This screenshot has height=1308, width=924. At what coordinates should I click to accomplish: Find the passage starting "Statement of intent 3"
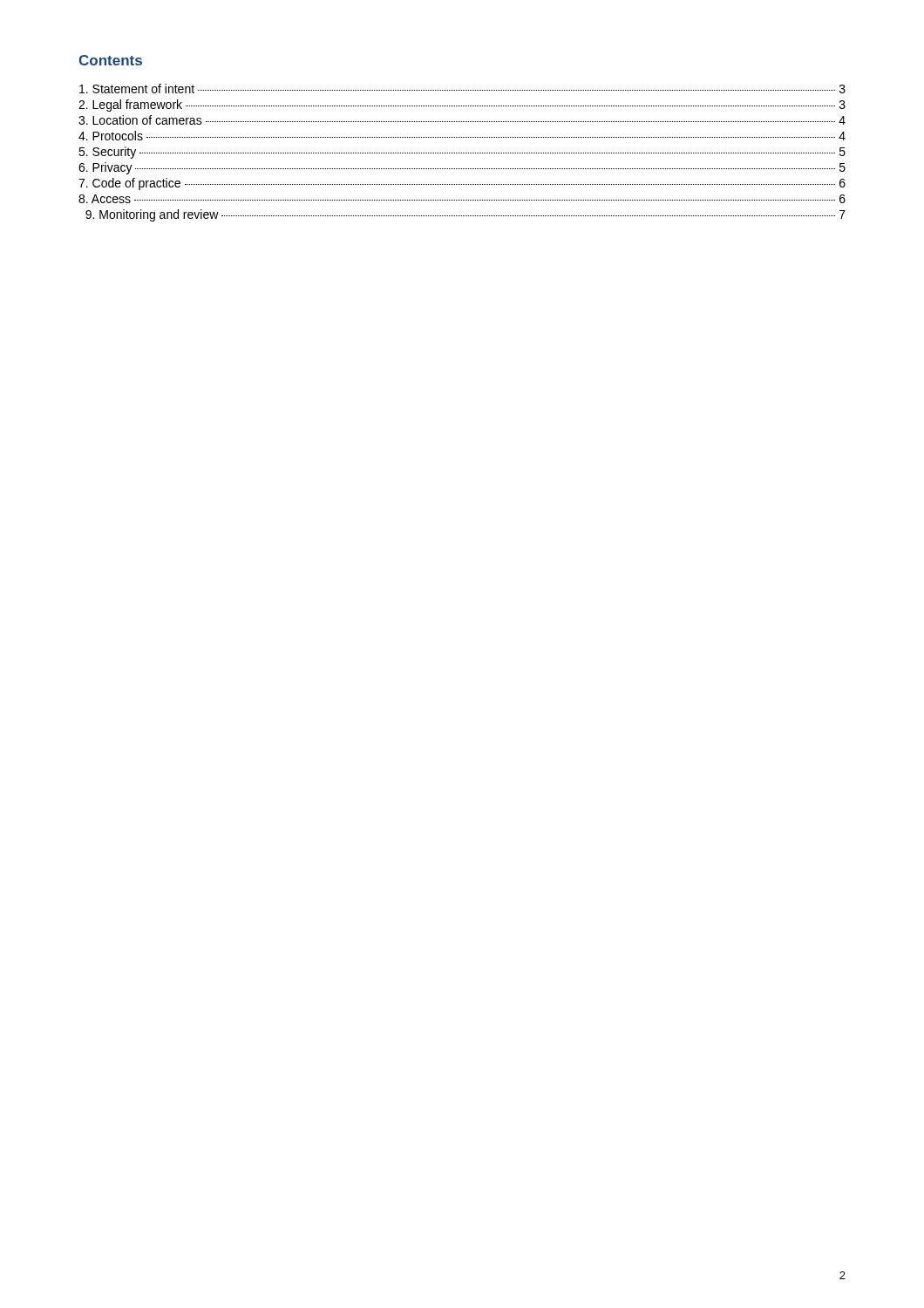(462, 89)
